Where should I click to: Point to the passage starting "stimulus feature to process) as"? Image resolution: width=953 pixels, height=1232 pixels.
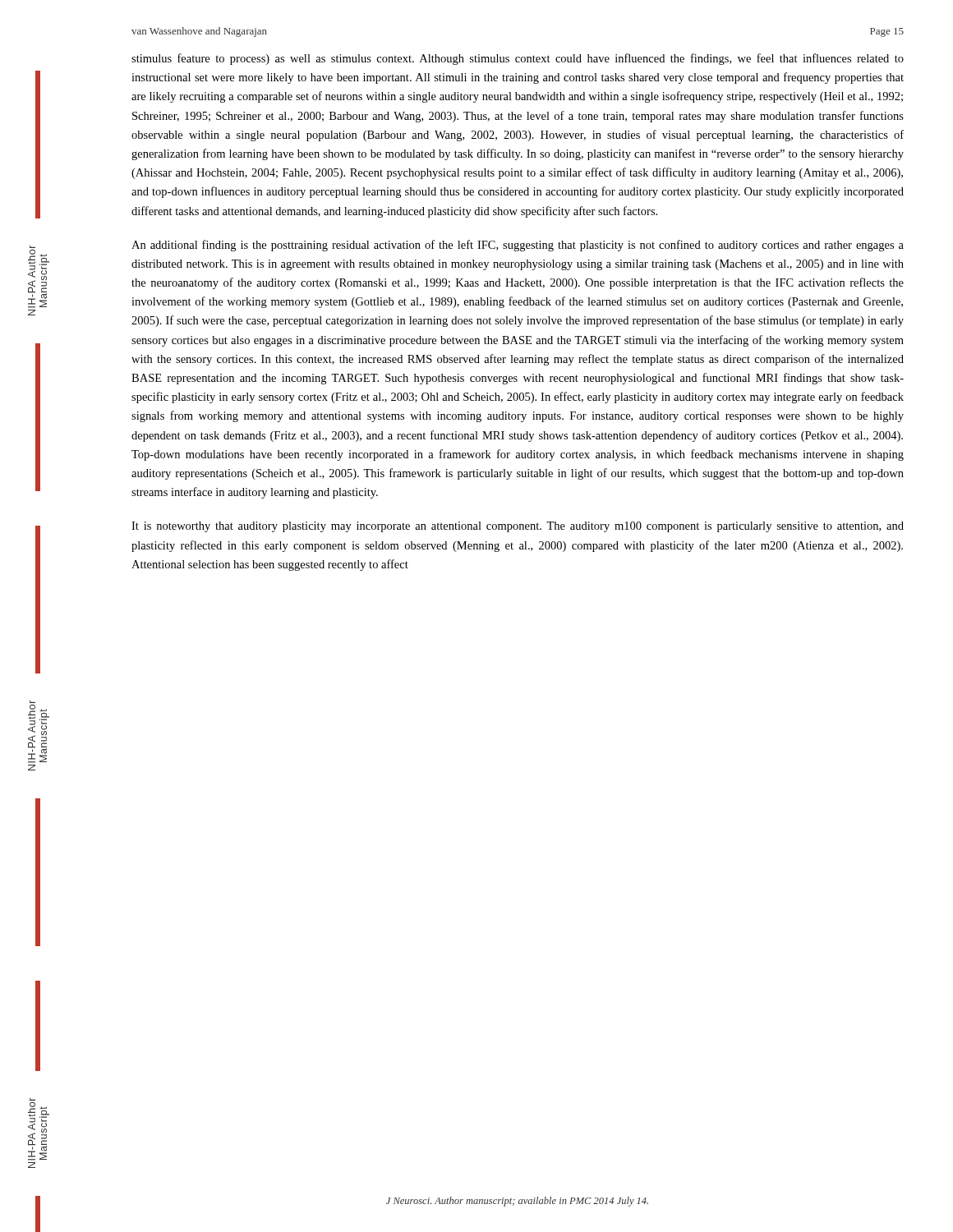(518, 134)
